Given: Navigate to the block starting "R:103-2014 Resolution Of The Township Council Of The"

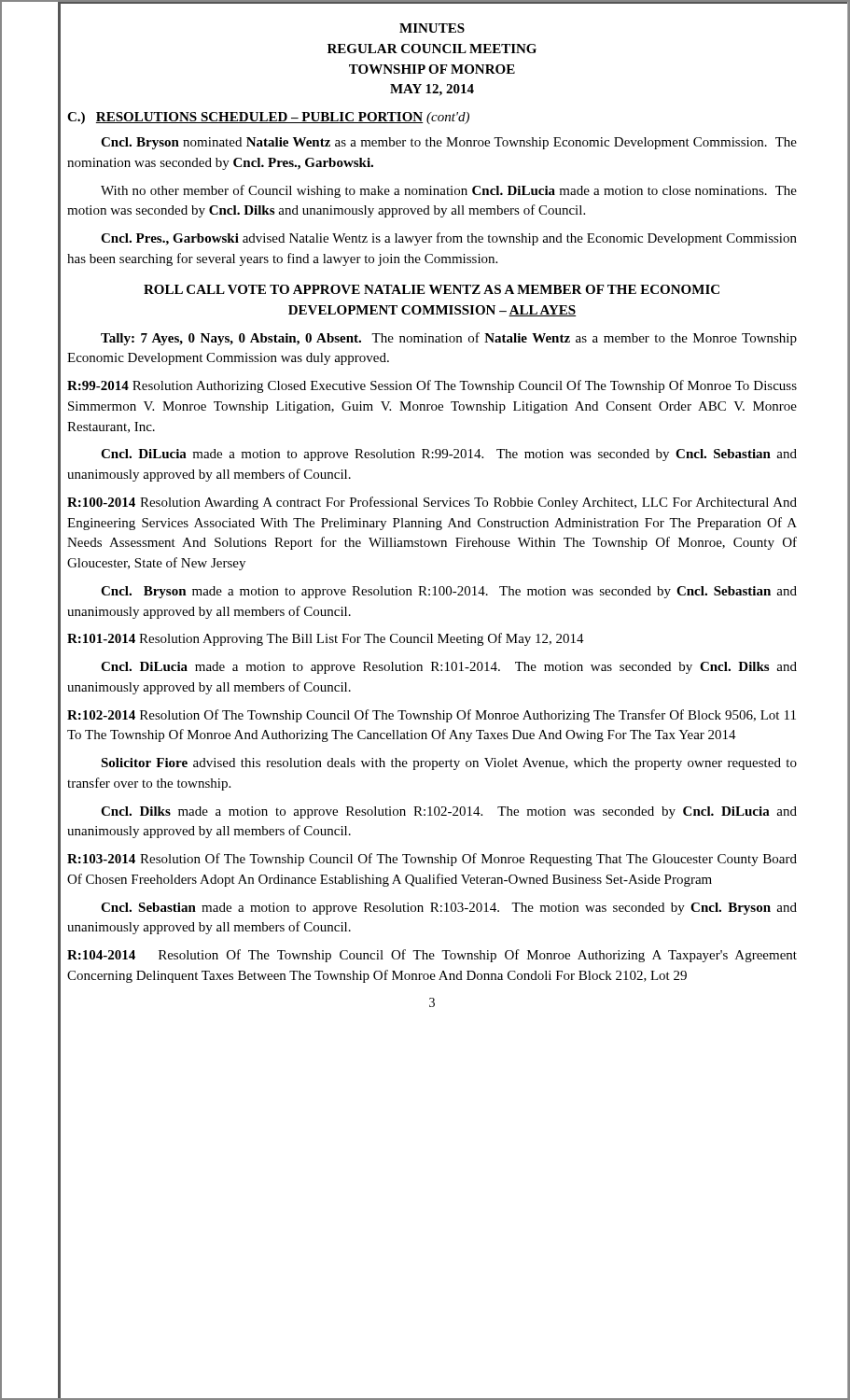Looking at the screenshot, I should pyautogui.click(x=432, y=869).
